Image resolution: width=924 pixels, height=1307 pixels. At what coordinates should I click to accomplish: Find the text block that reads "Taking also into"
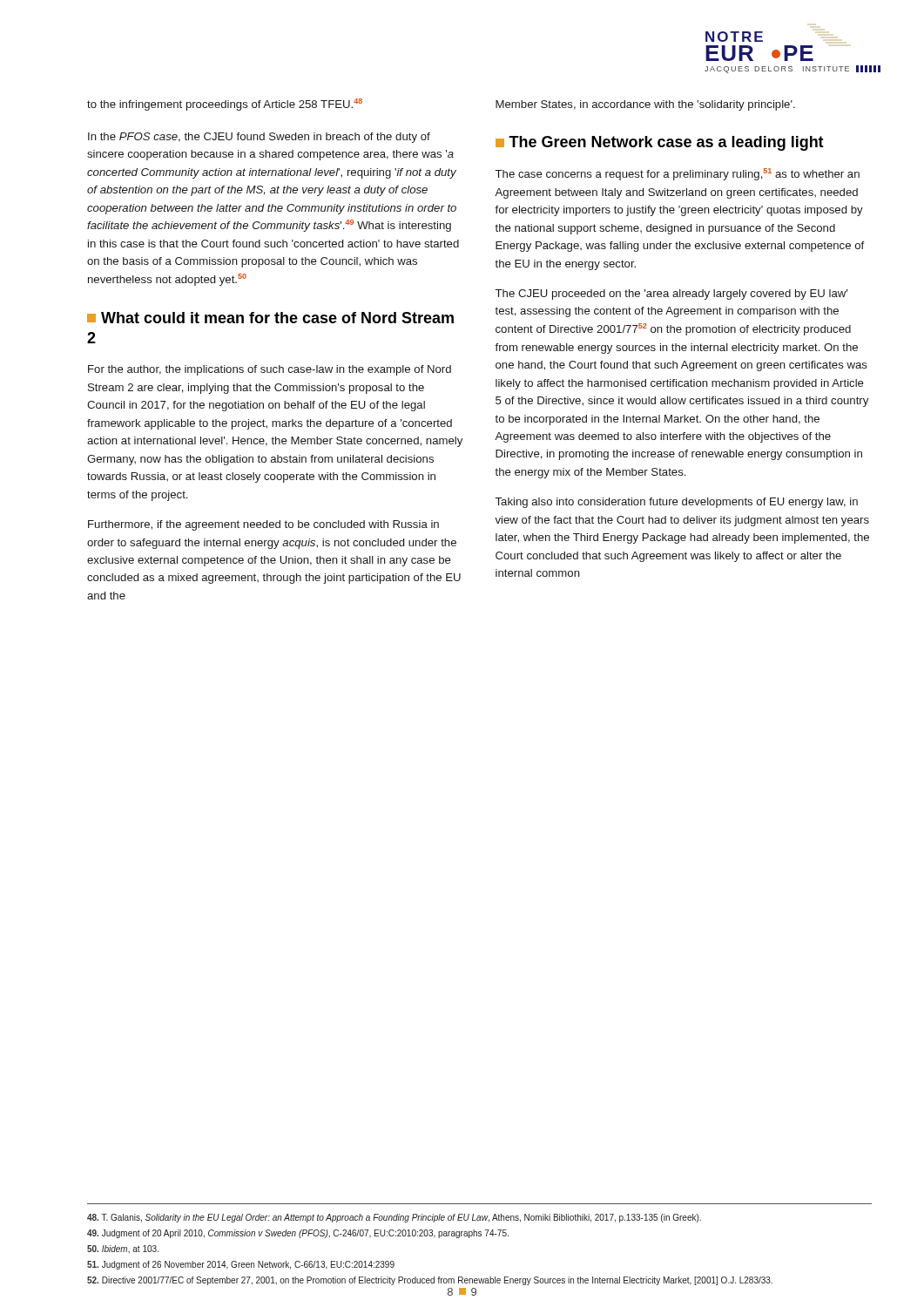point(683,538)
